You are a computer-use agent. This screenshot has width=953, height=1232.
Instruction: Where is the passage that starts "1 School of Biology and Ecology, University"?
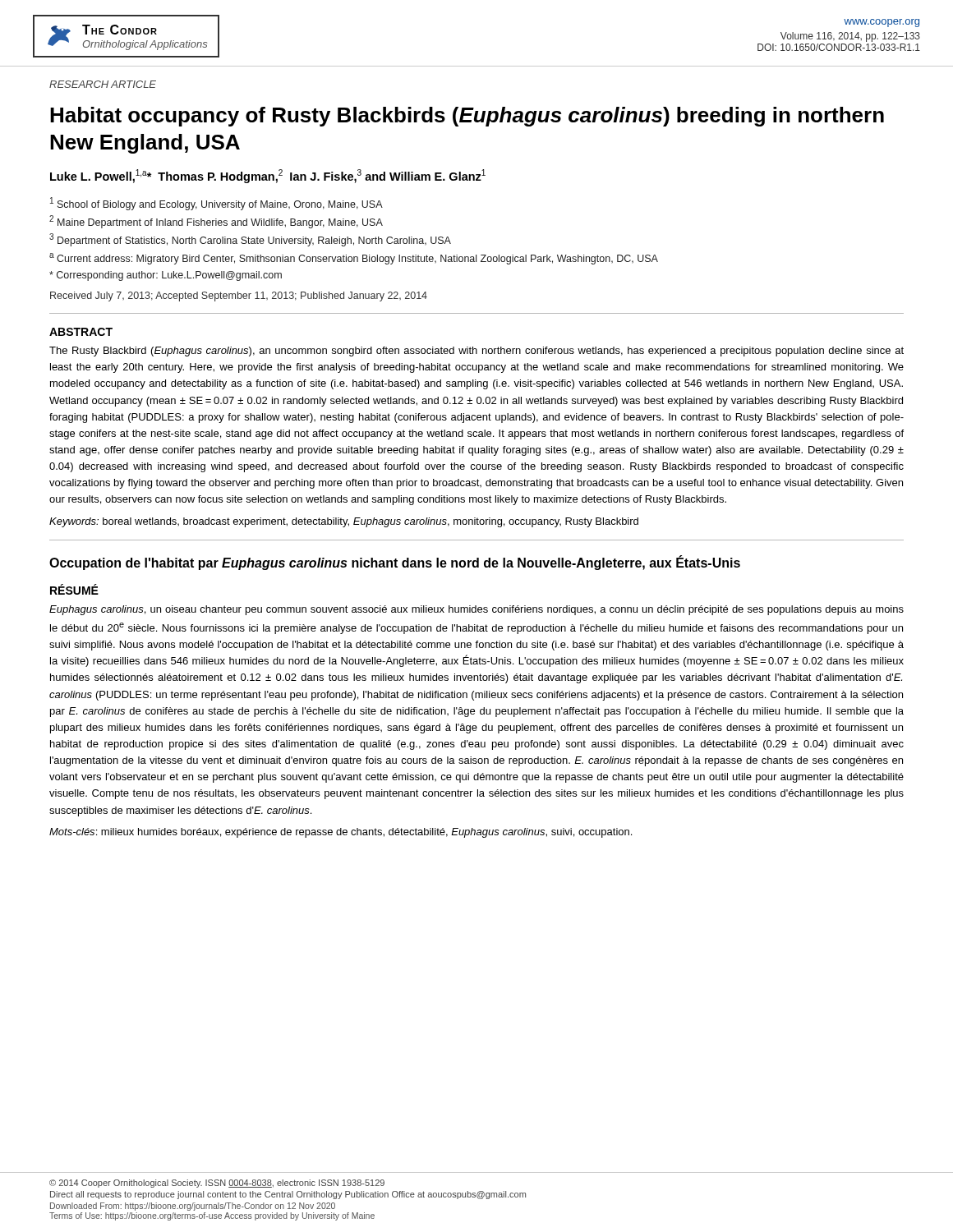[x=354, y=239]
